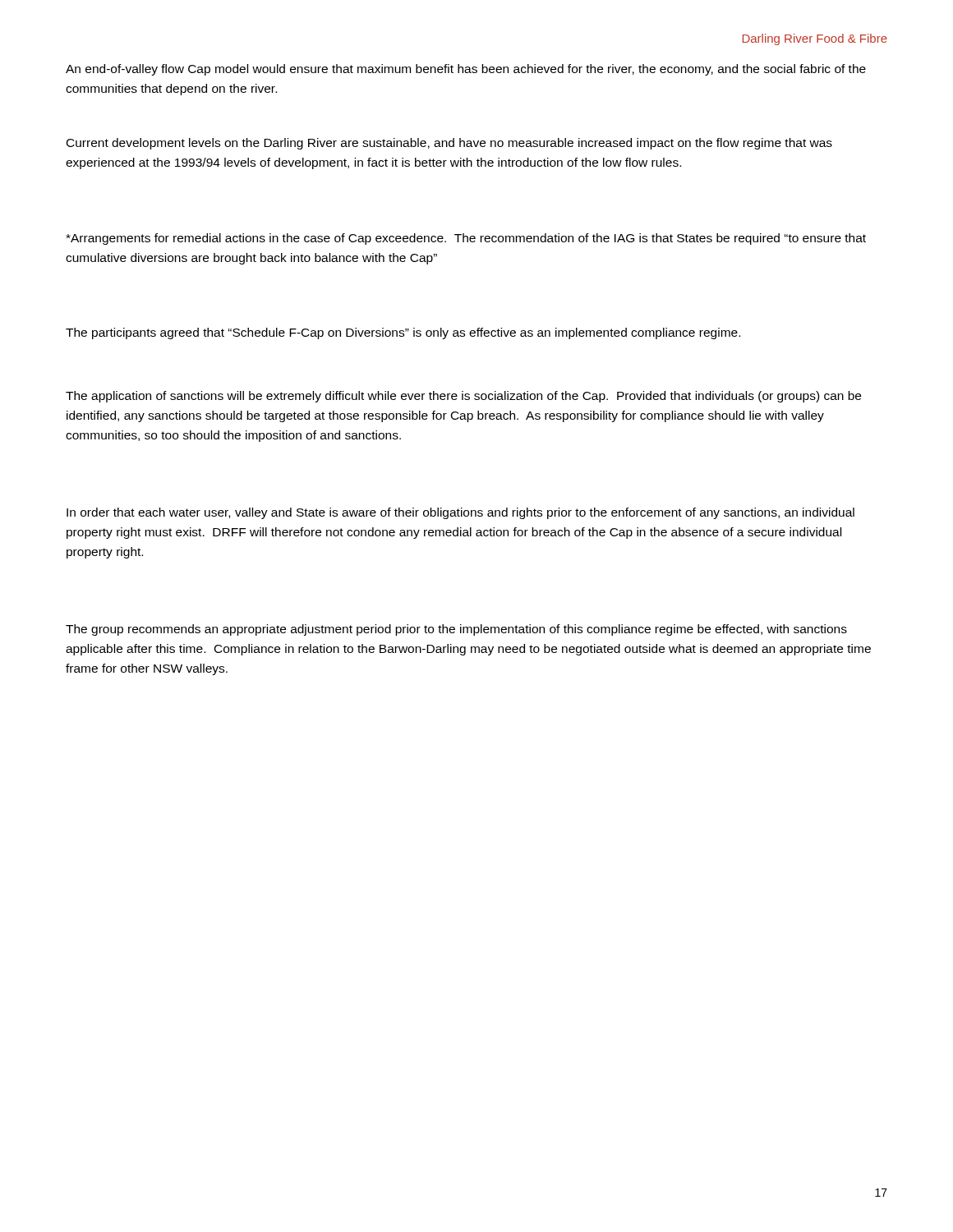The image size is (953, 1232).
Task: Find the region starting "An end-of-valley flow"
Action: [x=466, y=78]
